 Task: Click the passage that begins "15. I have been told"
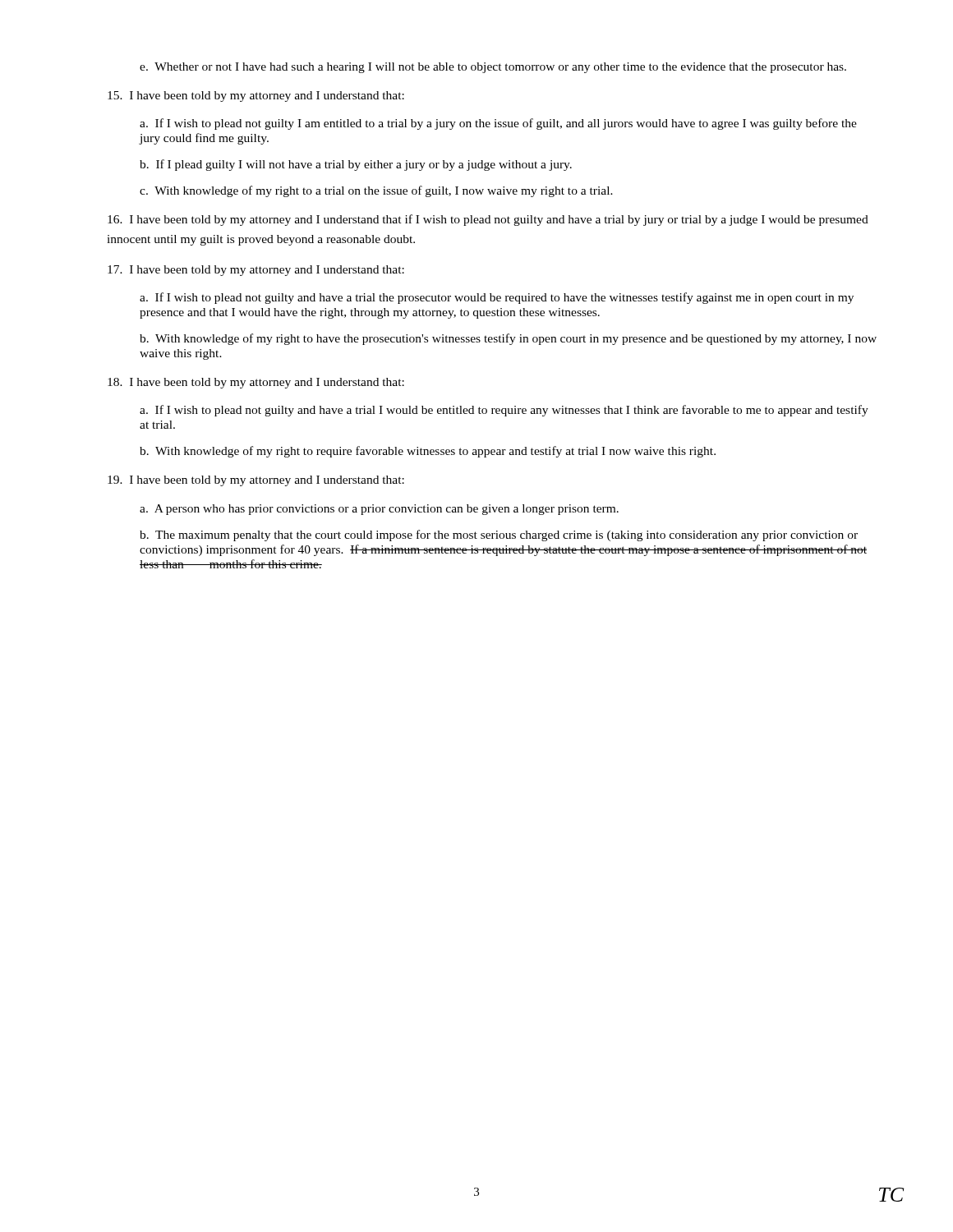[x=256, y=95]
